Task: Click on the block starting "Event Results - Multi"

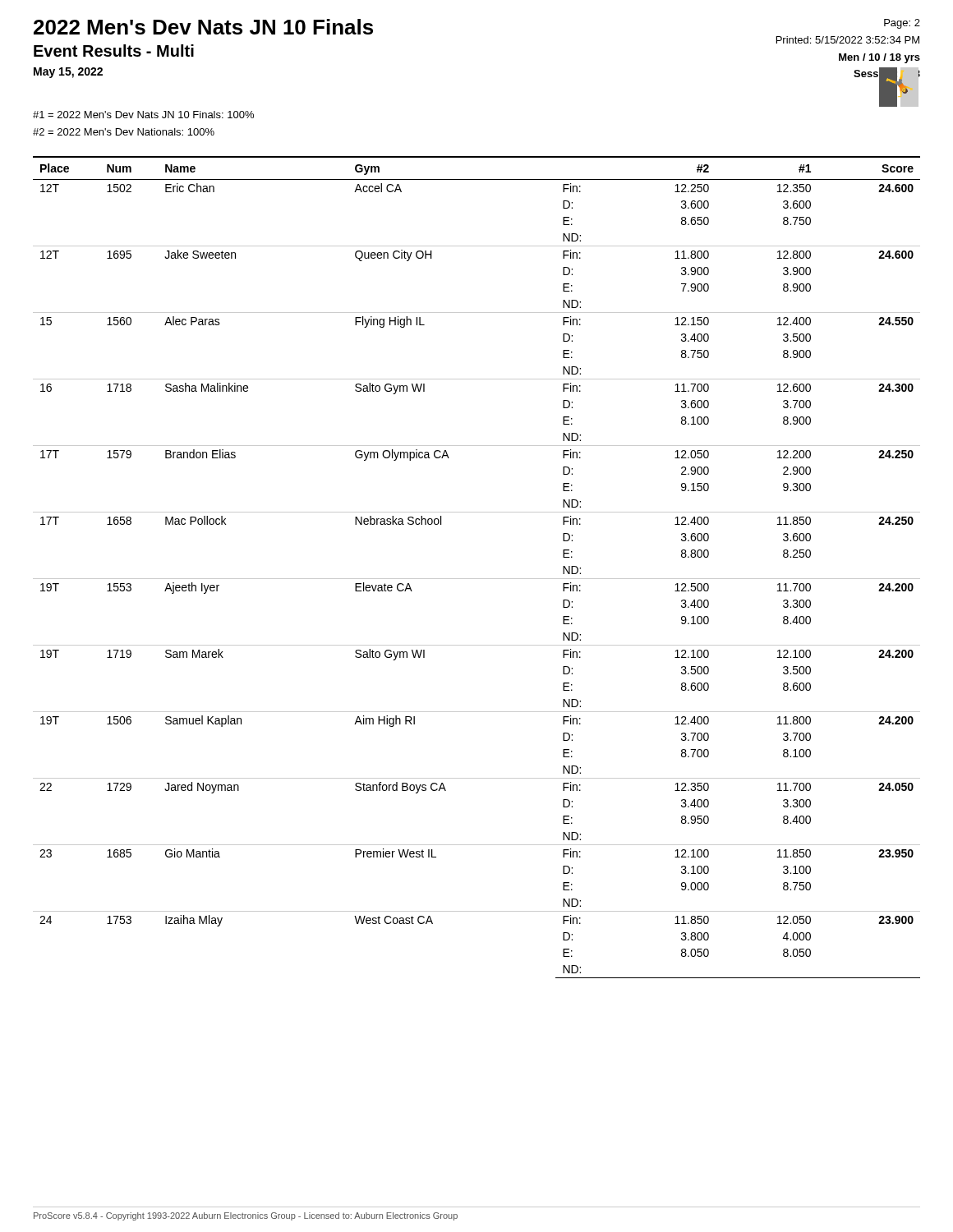Action: click(x=114, y=51)
